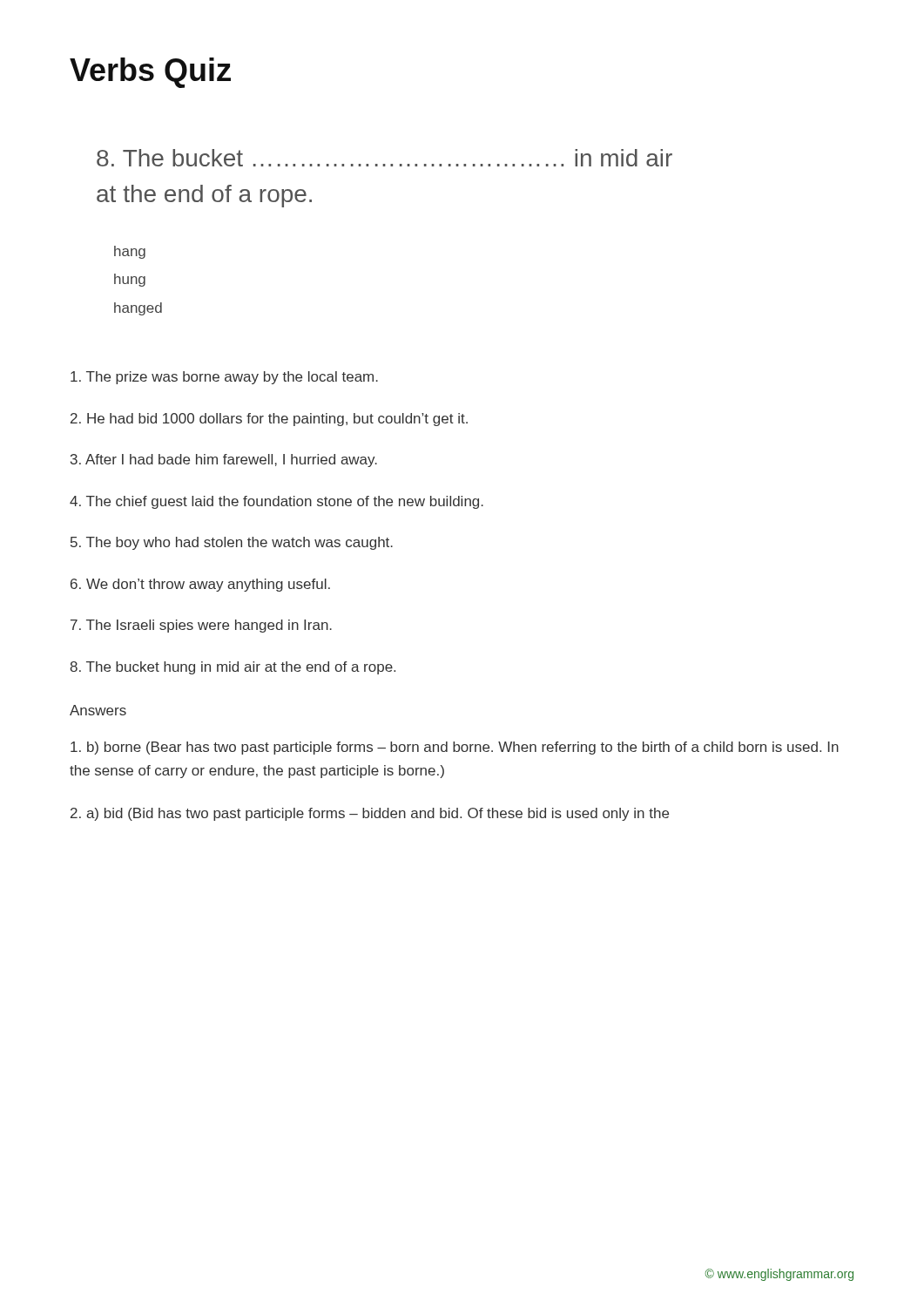This screenshot has height=1307, width=924.
Task: Navigate to the block starting "6. We don’t"
Action: click(x=200, y=584)
